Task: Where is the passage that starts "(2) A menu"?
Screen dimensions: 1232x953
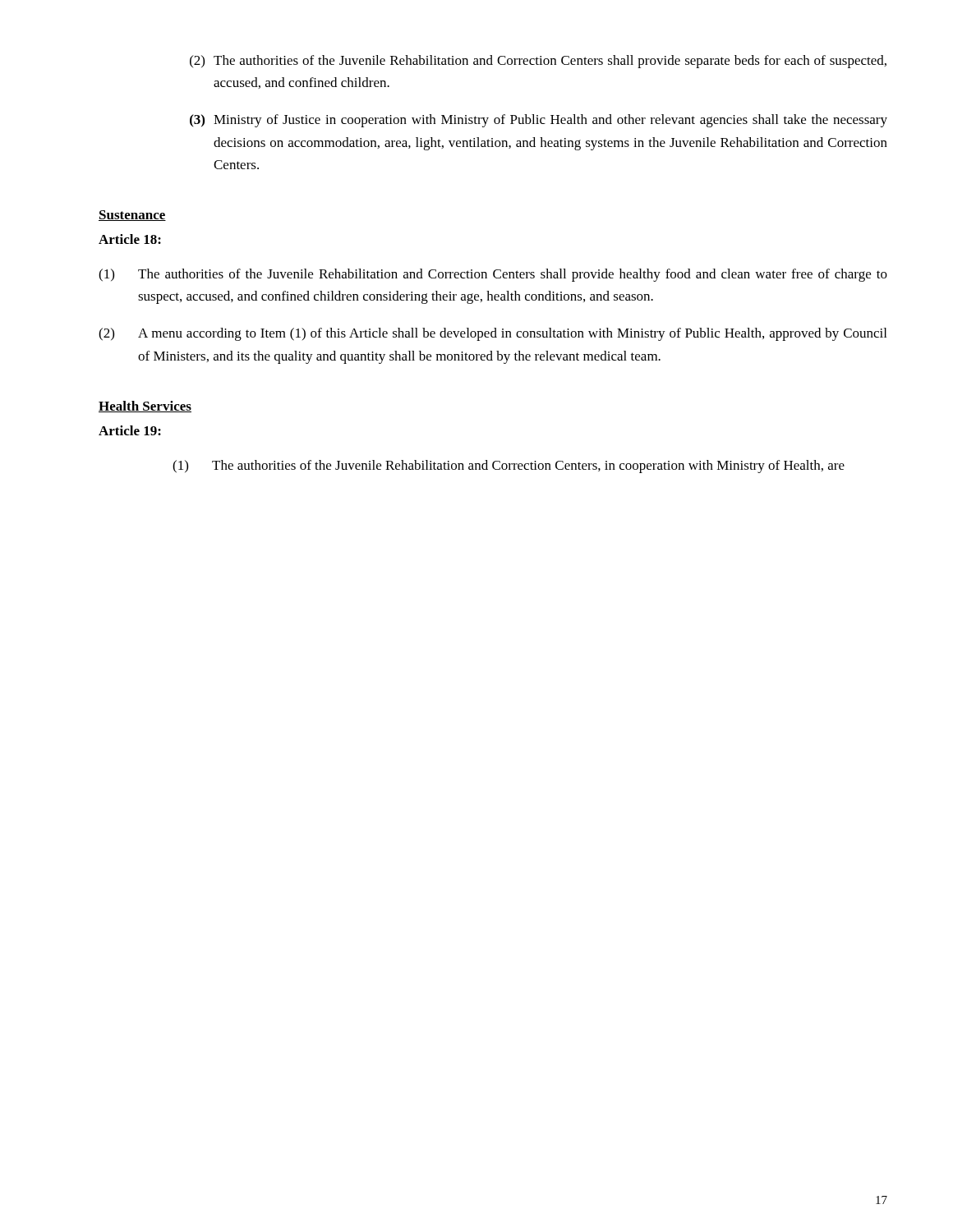Action: [x=493, y=345]
